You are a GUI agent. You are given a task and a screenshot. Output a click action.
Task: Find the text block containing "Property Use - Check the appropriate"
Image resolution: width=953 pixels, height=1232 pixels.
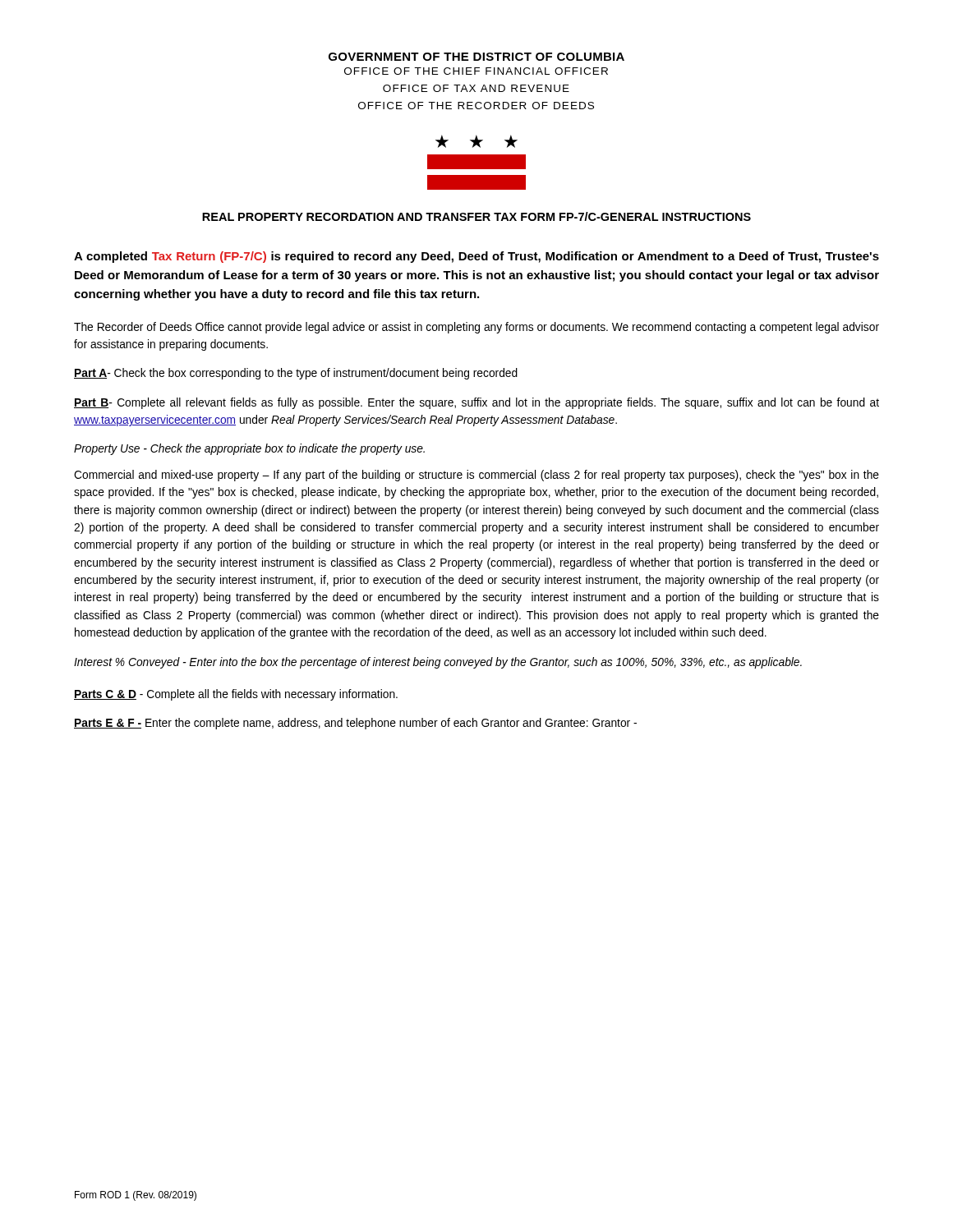250,449
